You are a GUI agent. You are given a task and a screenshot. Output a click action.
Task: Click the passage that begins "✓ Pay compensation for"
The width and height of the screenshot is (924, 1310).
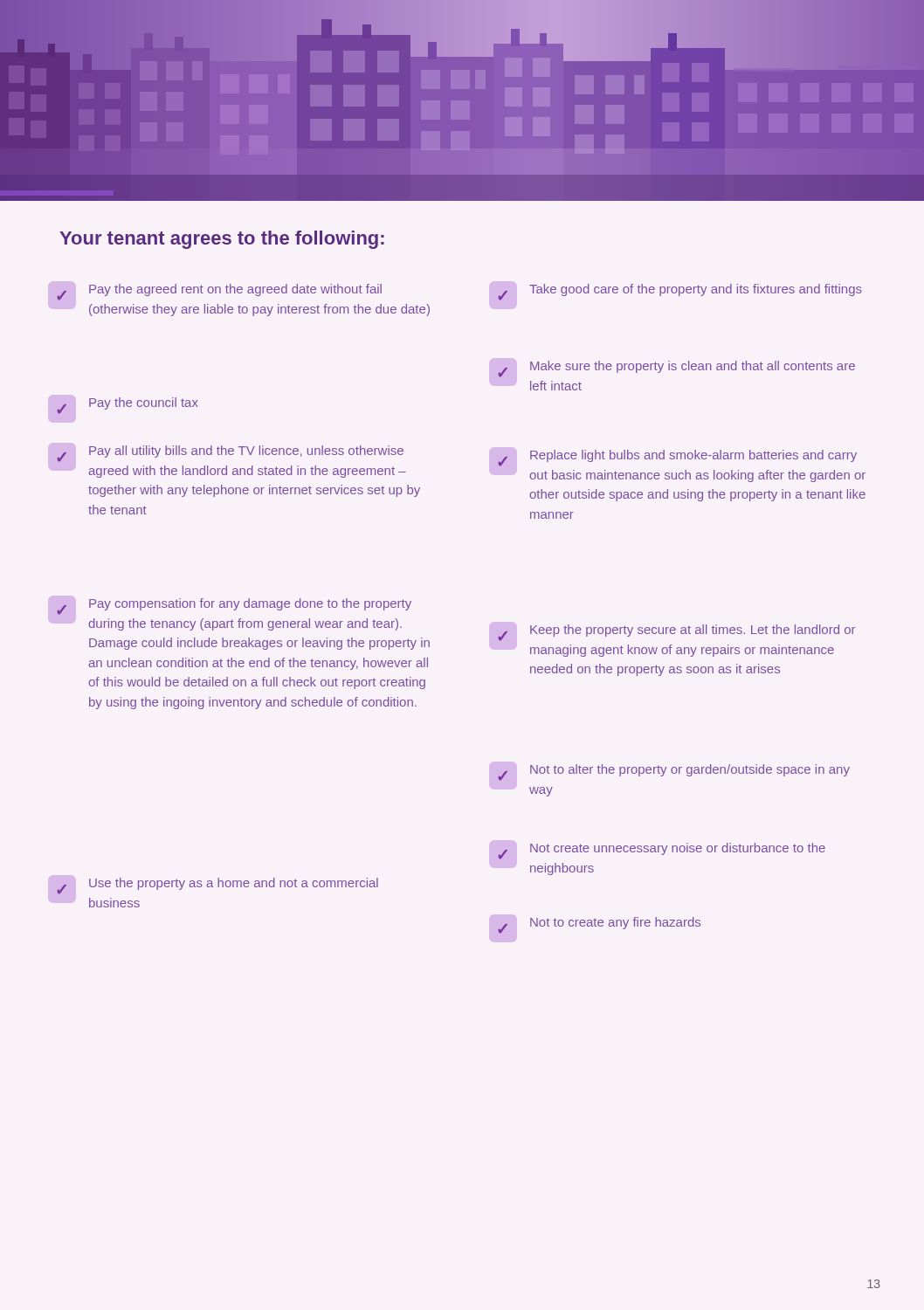tap(240, 653)
